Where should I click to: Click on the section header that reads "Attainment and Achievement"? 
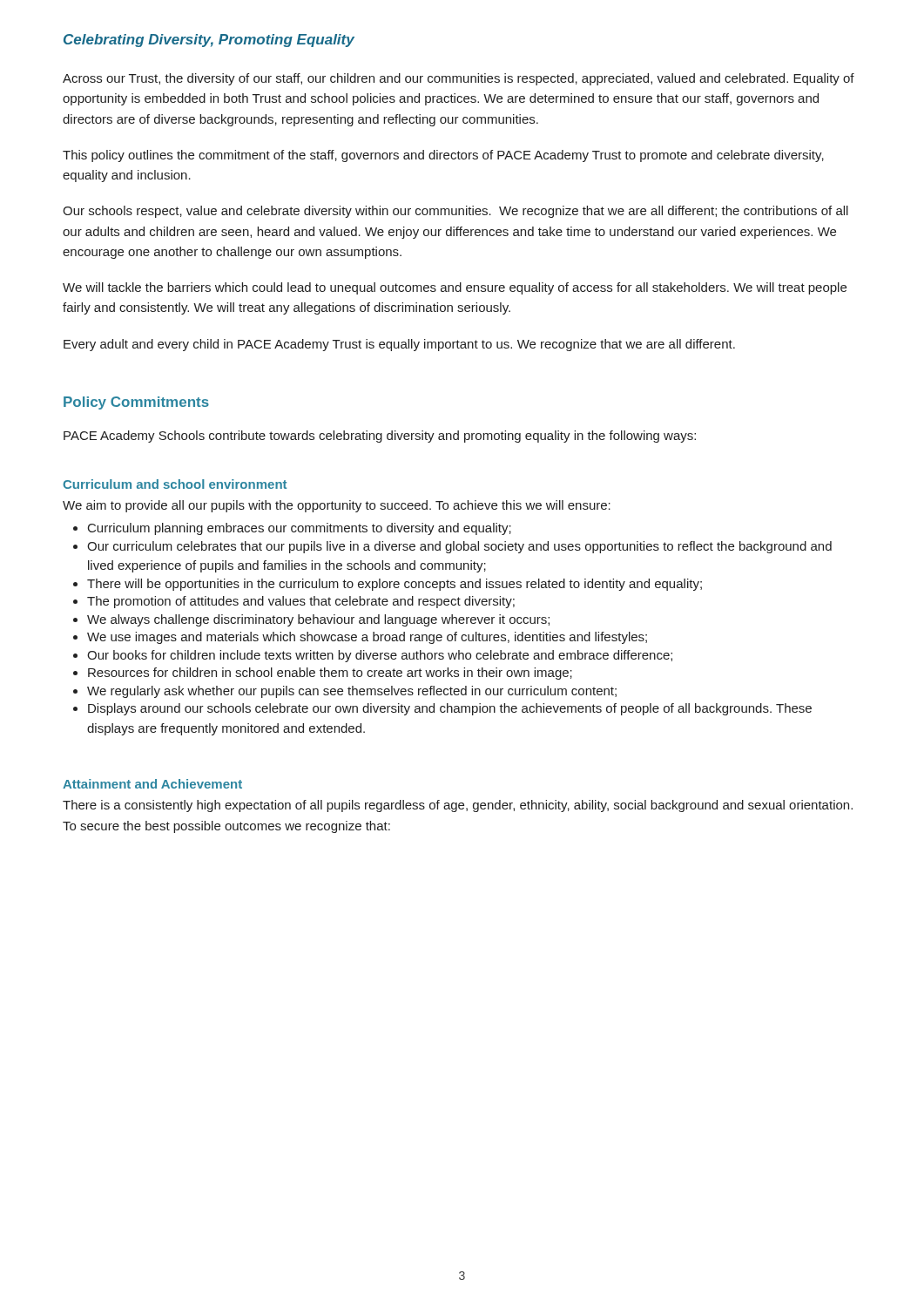153,784
